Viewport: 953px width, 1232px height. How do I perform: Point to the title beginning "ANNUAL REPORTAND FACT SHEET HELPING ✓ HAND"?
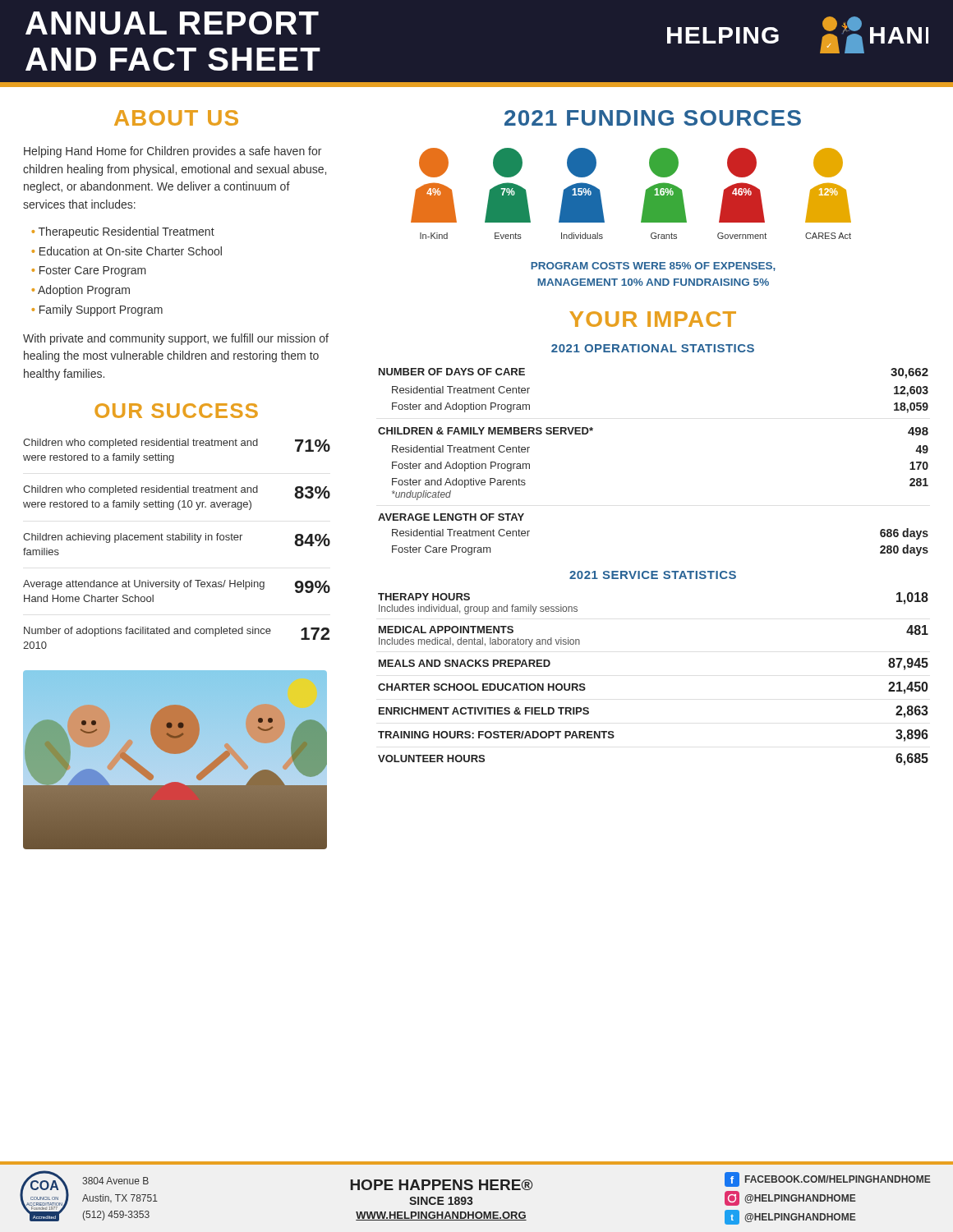pos(189,48)
